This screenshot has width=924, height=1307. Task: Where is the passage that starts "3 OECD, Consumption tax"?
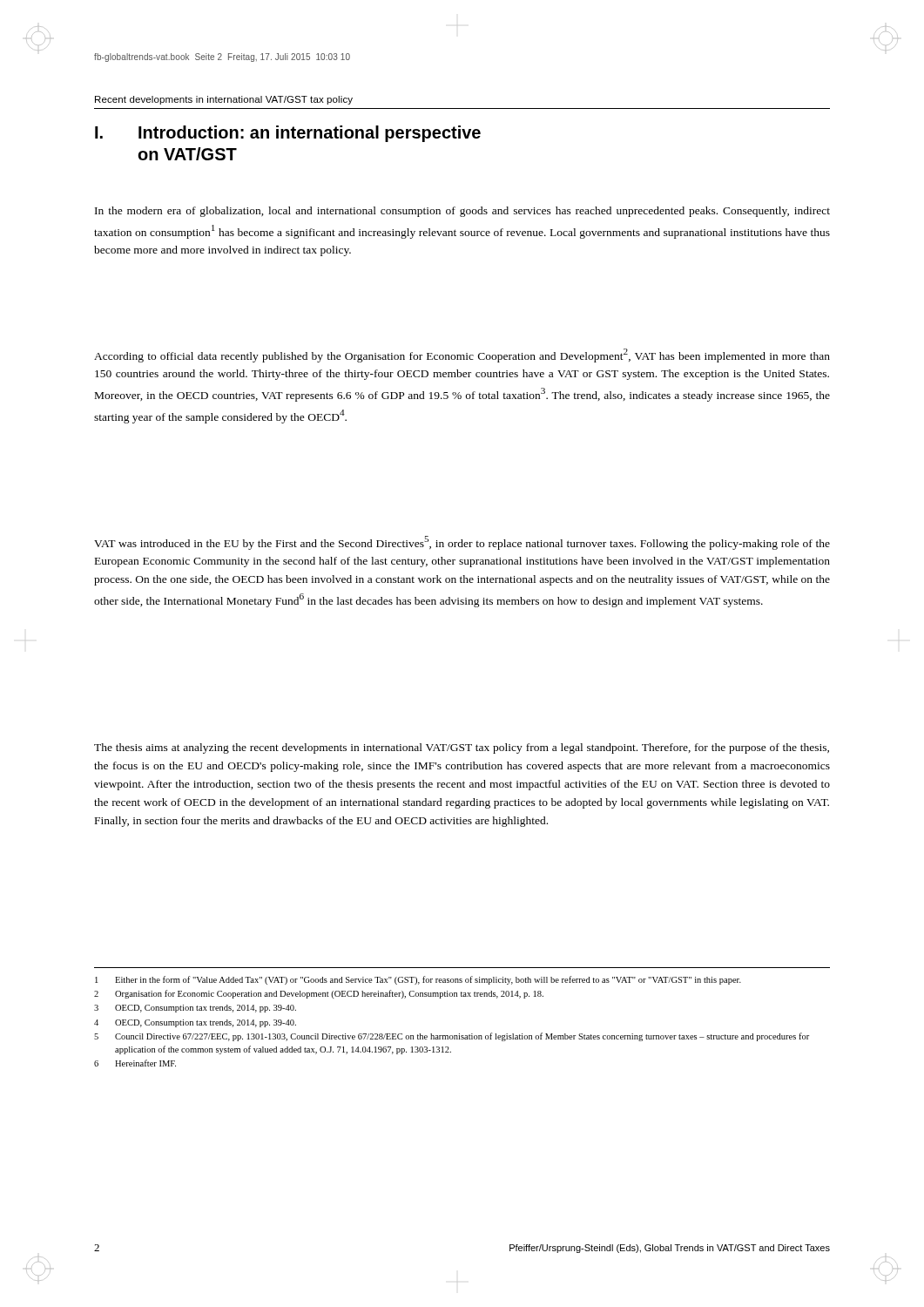195,1009
